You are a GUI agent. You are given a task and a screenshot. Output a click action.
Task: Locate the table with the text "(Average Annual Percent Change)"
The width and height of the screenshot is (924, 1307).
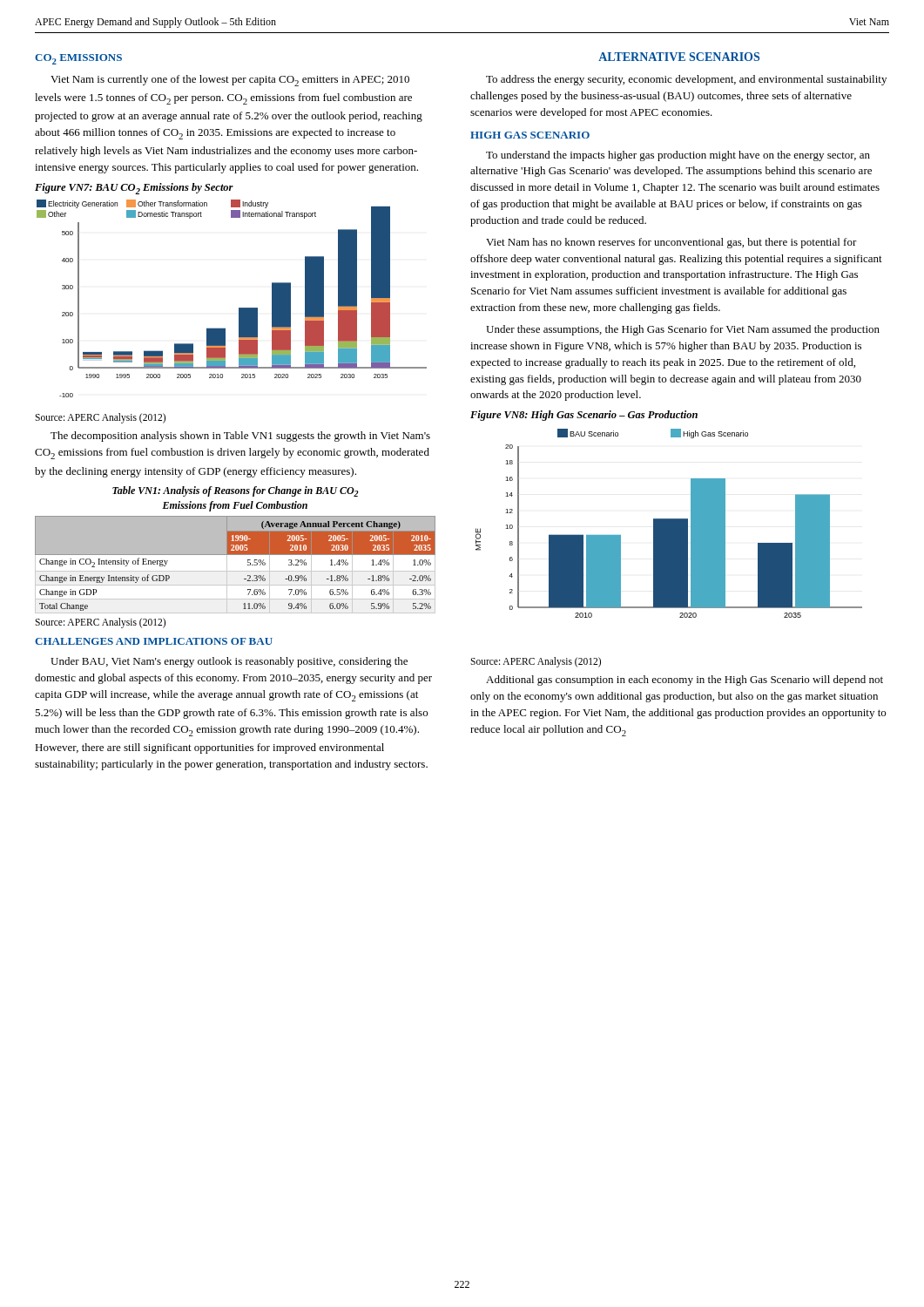point(235,565)
